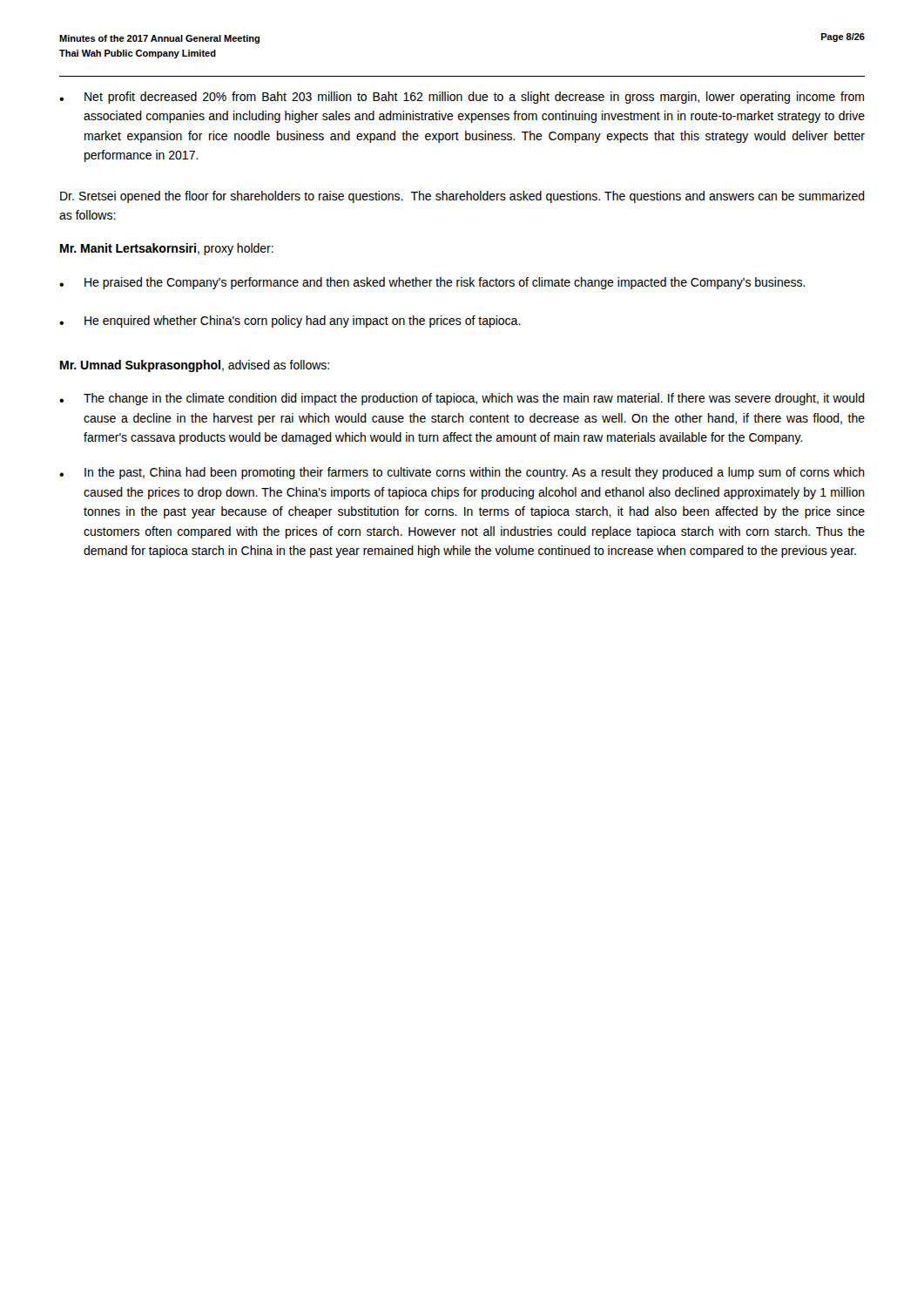
Task: Where is the passage that starts "Dr. Sretsei opened the floor for shareholders to"?
Action: click(462, 205)
